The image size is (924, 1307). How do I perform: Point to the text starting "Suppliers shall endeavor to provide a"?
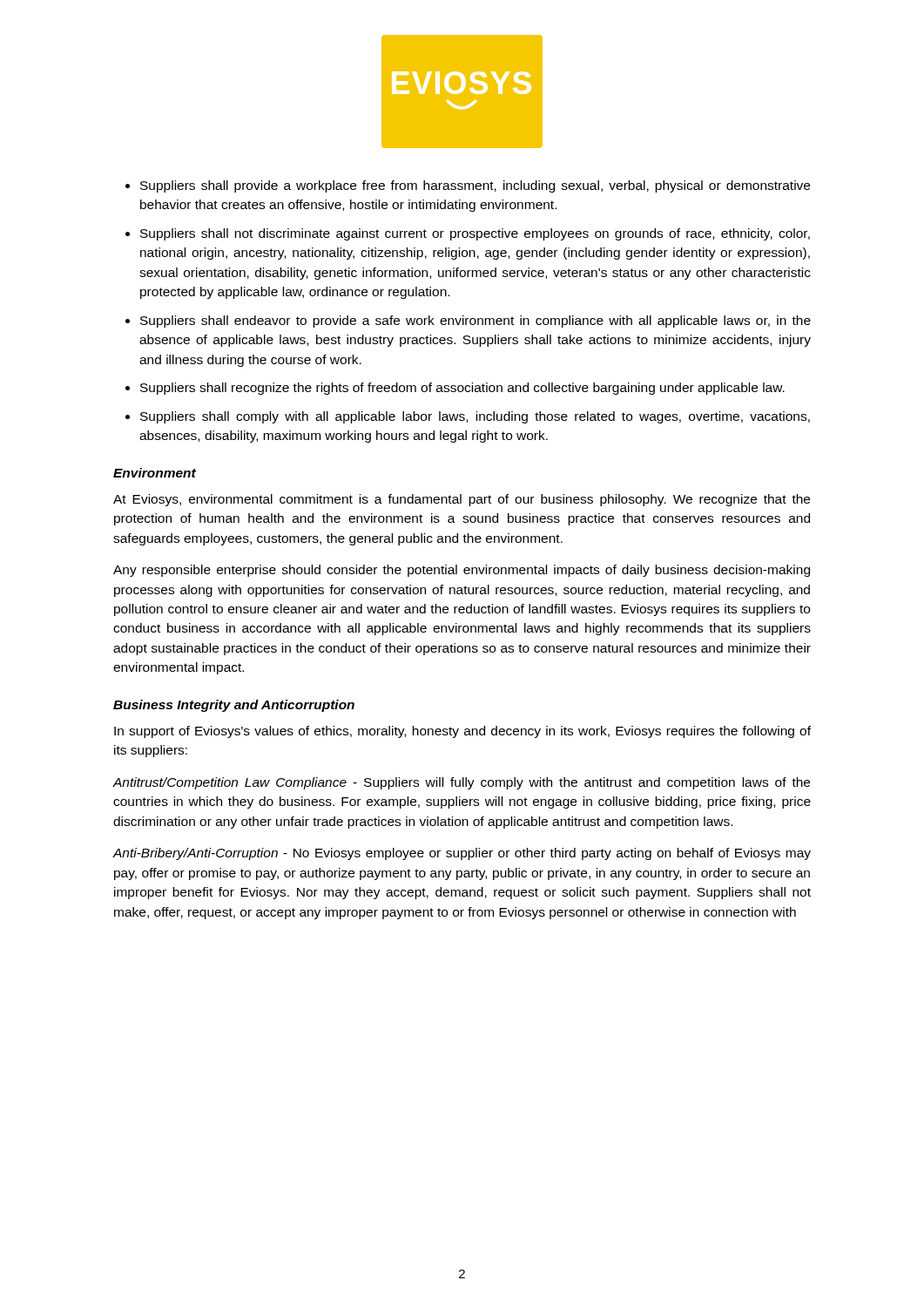[475, 340]
